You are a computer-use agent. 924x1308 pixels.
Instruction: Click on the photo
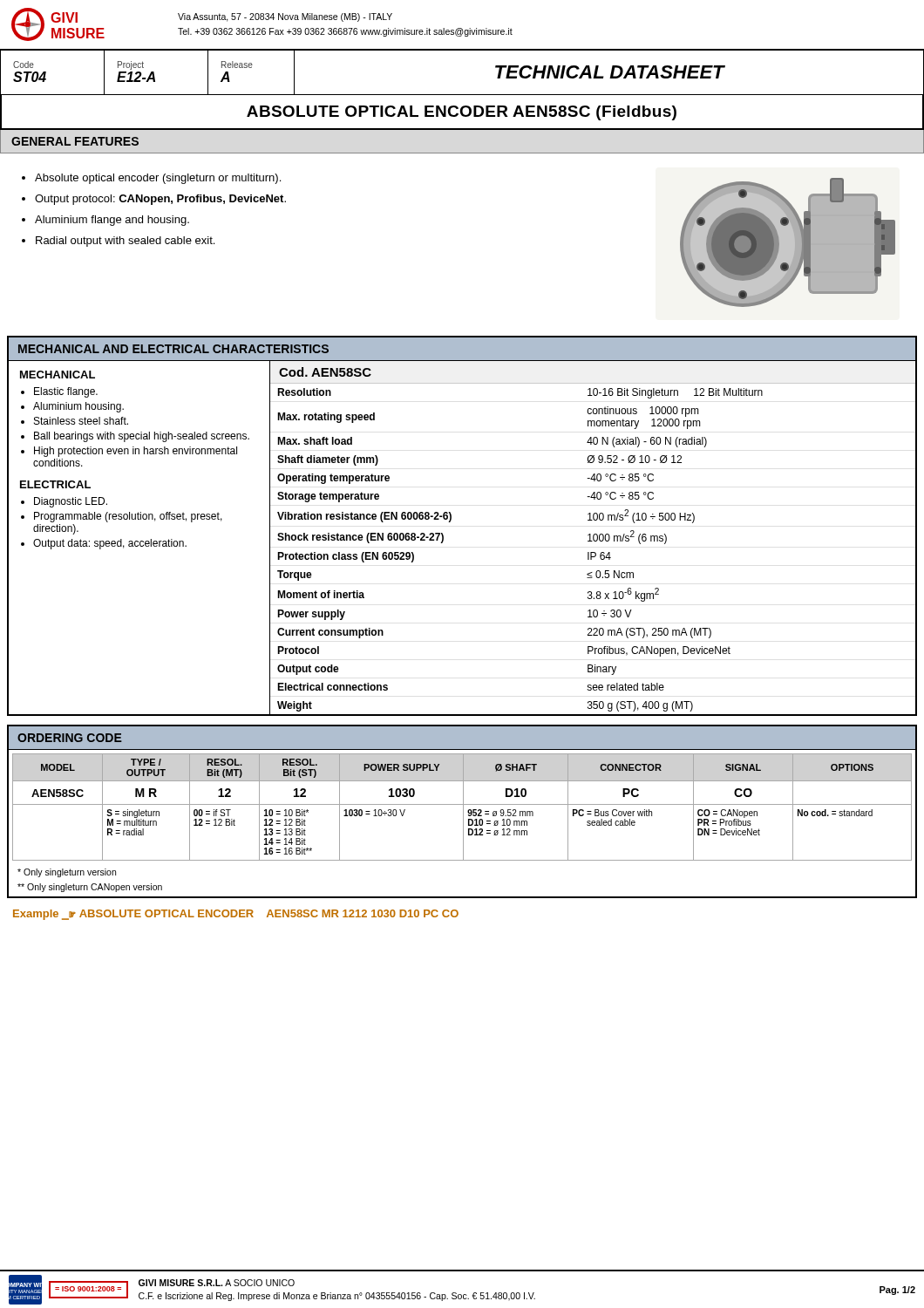pyautogui.click(x=778, y=244)
